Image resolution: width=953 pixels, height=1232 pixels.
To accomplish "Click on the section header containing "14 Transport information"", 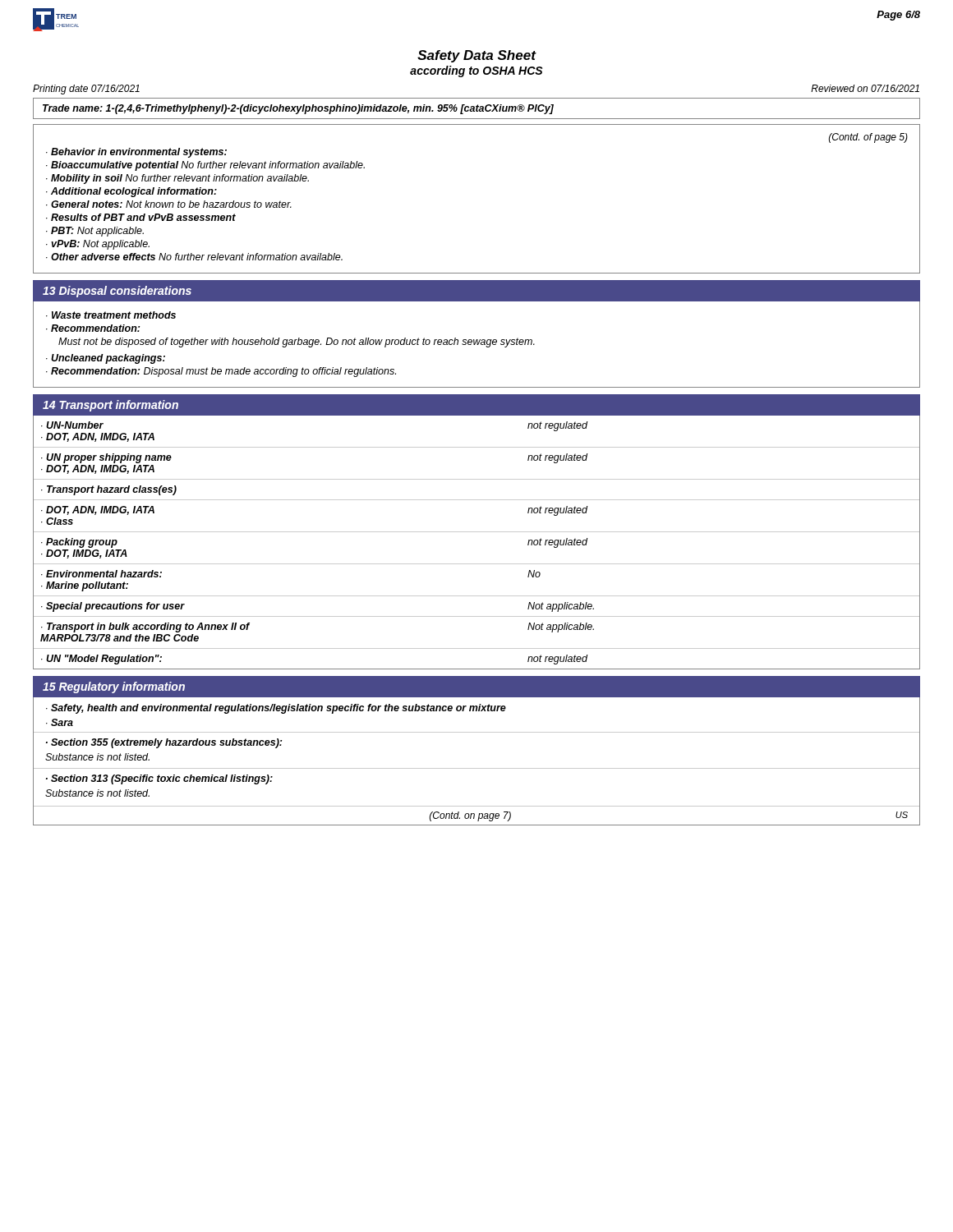I will point(111,405).
